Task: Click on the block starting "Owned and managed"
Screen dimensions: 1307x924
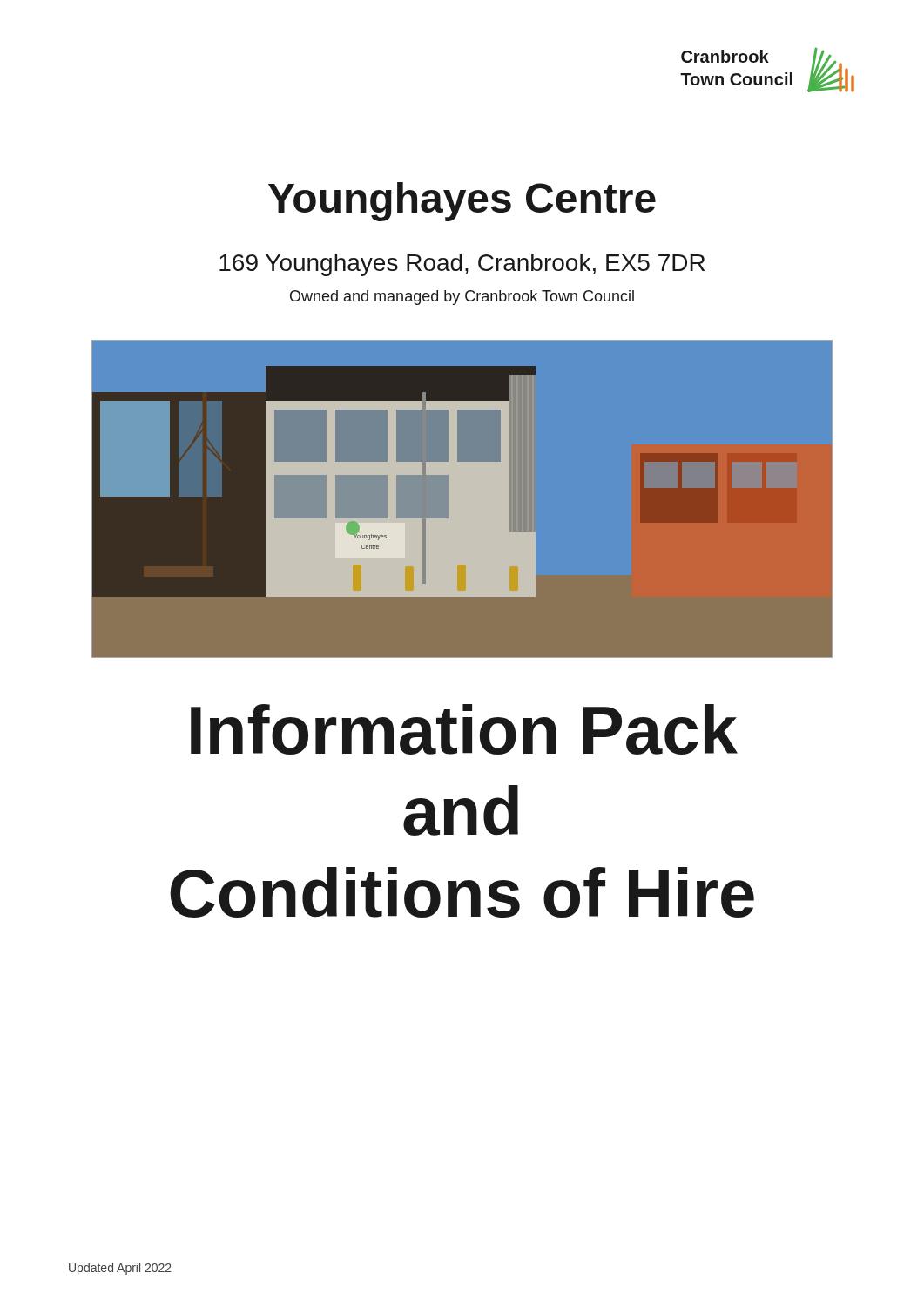Action: pos(462,297)
